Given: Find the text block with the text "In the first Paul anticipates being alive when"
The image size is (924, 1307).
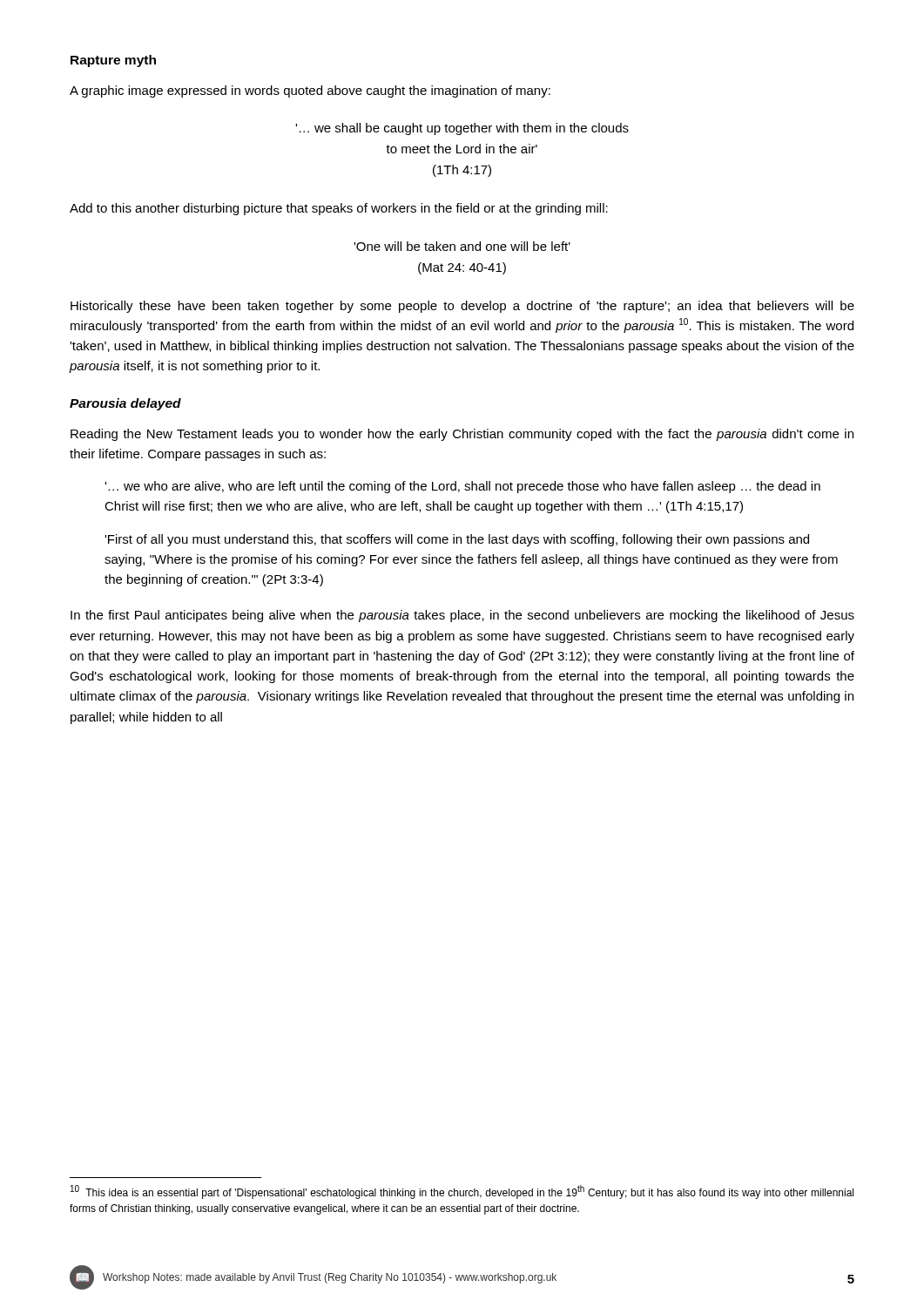Looking at the screenshot, I should (462, 666).
